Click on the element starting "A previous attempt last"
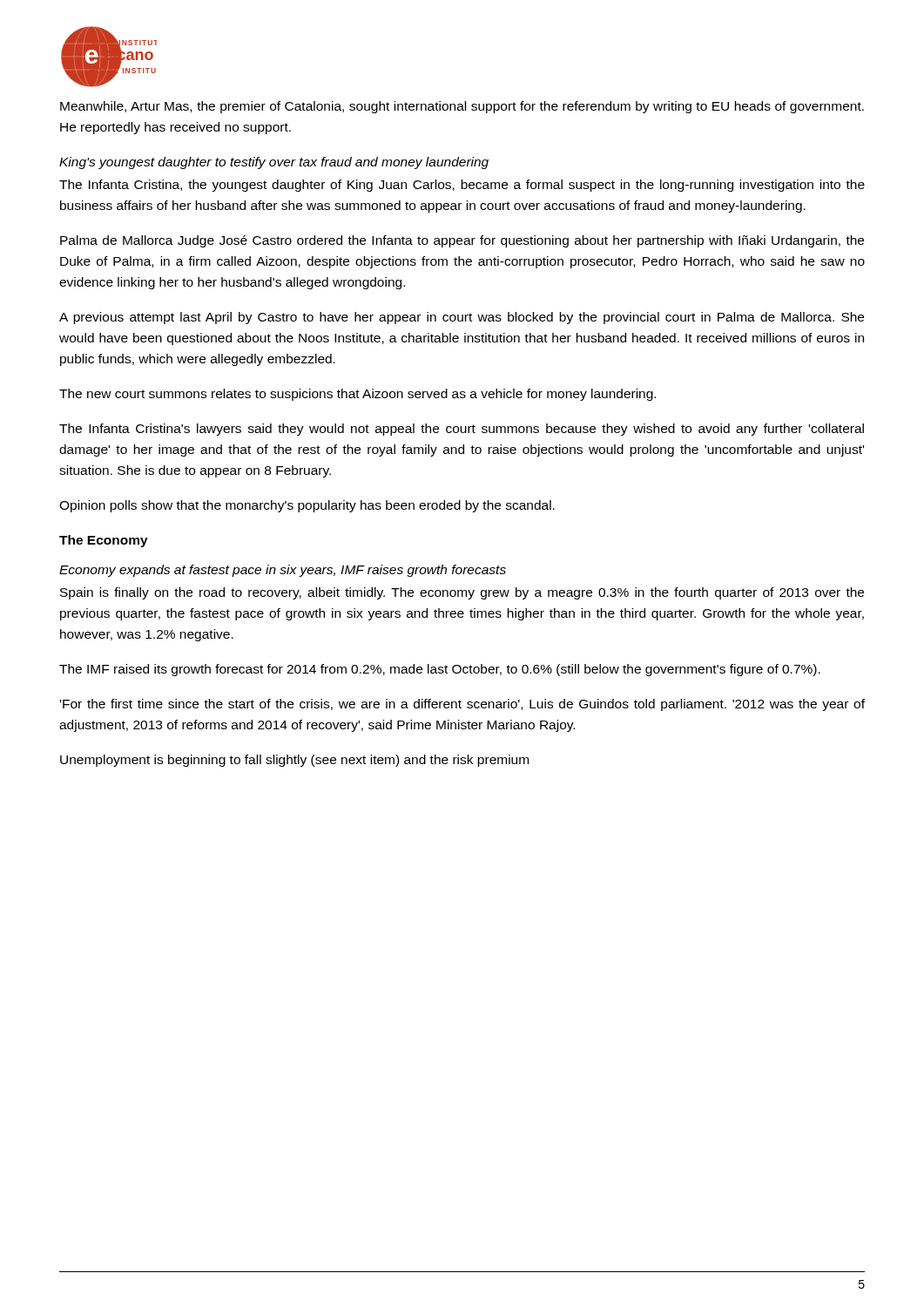 pos(462,338)
